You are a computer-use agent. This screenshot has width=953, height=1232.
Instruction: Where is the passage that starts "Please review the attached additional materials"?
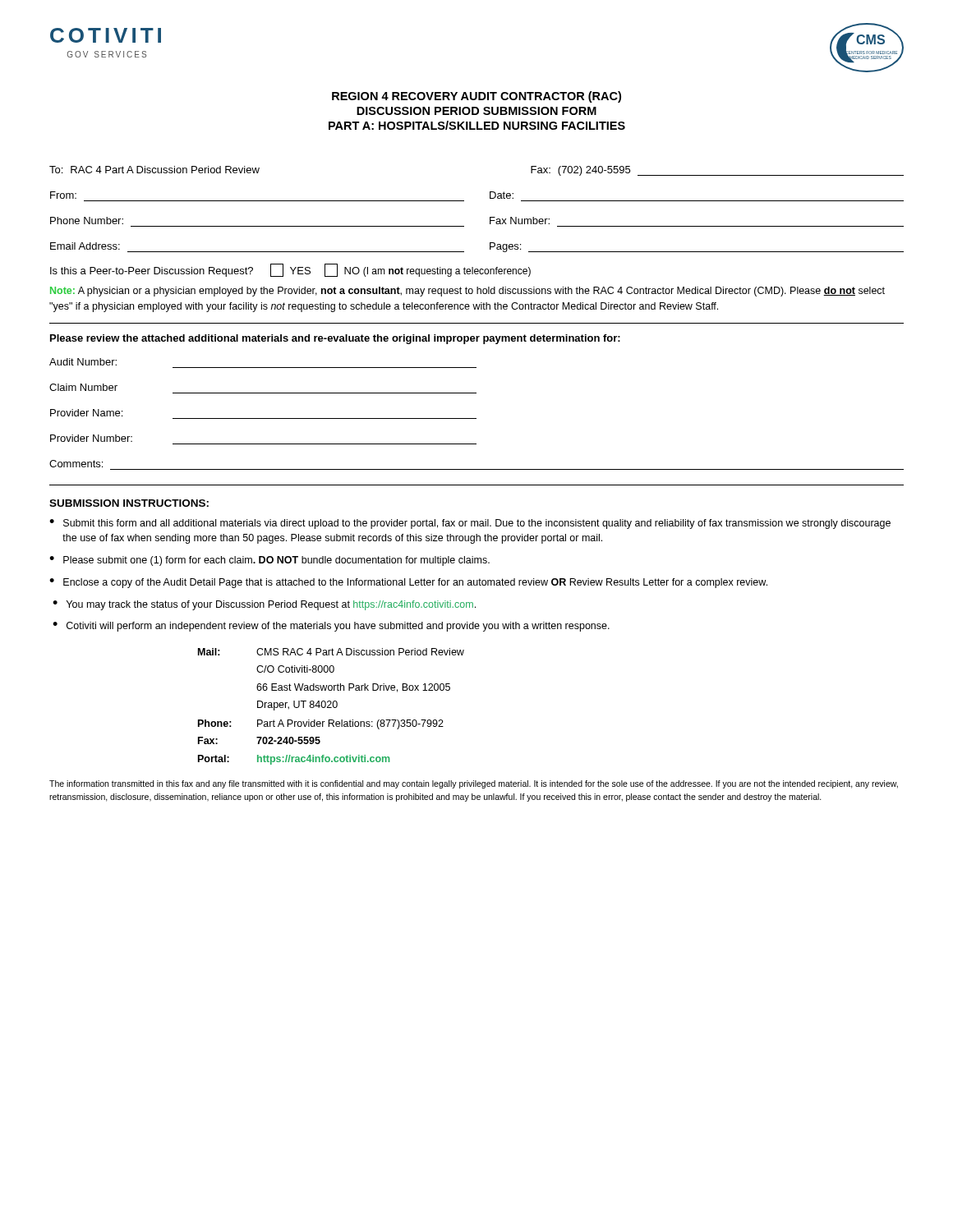(476, 400)
